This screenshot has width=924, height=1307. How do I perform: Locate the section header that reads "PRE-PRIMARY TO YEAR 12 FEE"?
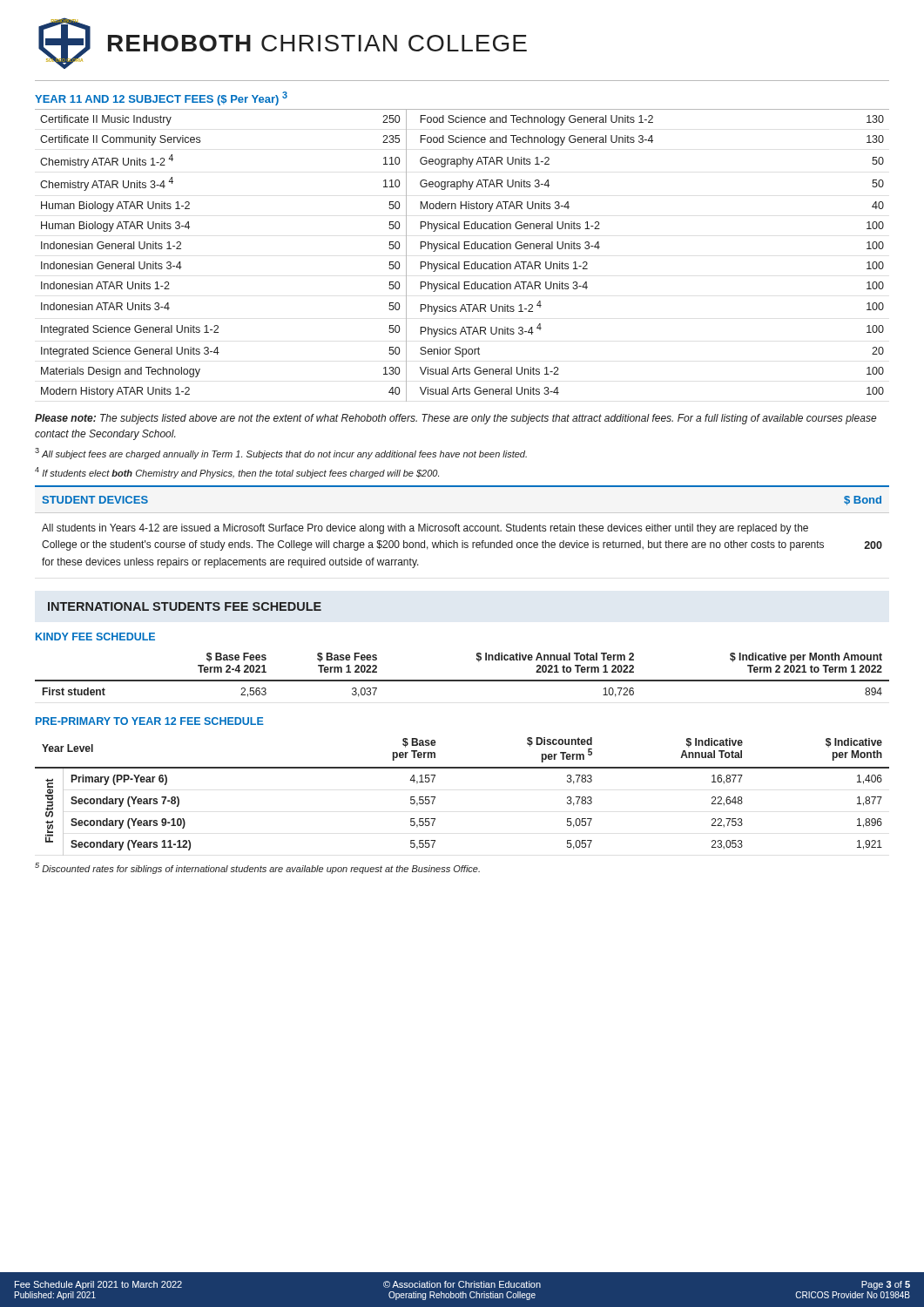(x=149, y=721)
